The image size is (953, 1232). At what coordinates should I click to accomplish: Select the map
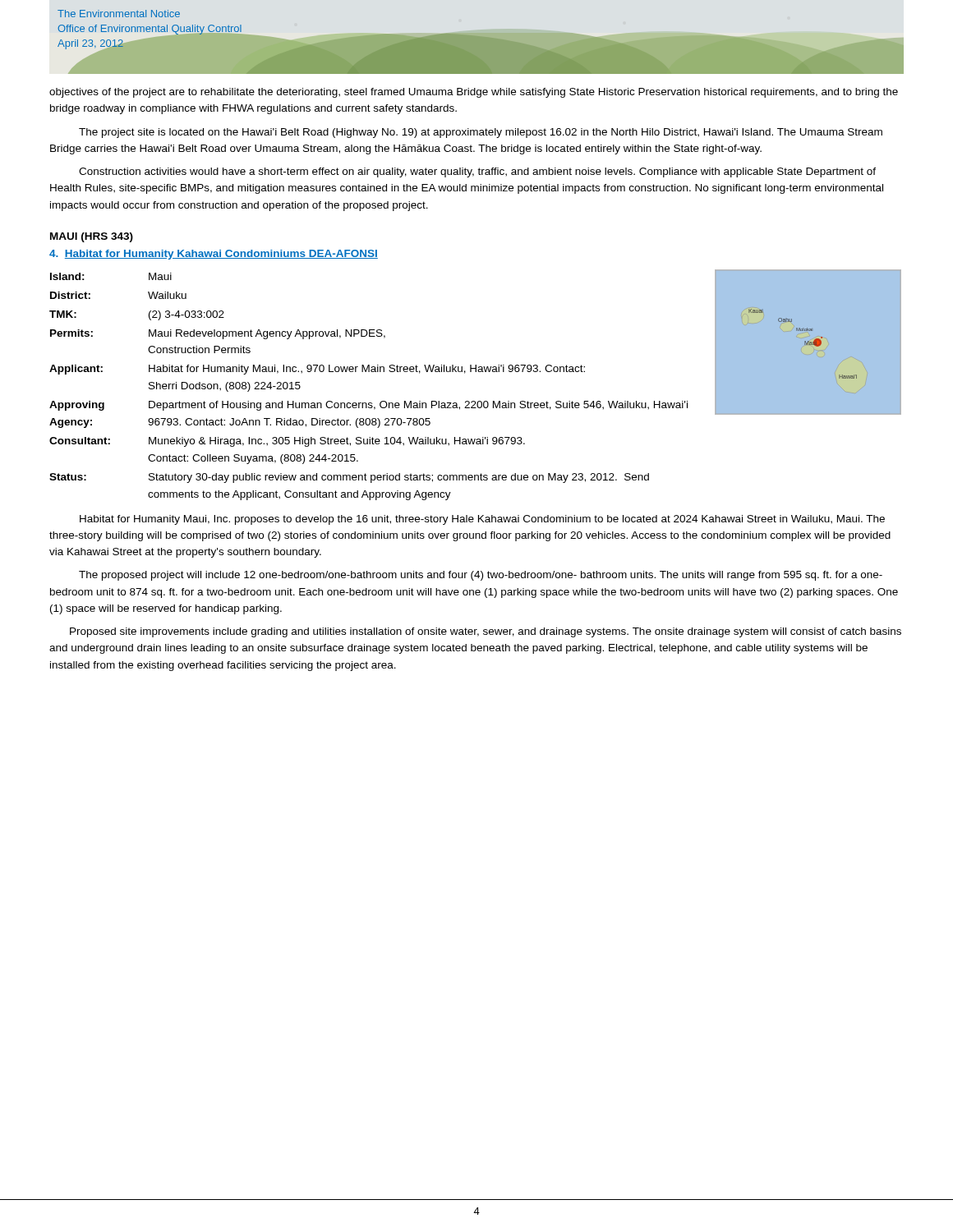[x=809, y=343]
